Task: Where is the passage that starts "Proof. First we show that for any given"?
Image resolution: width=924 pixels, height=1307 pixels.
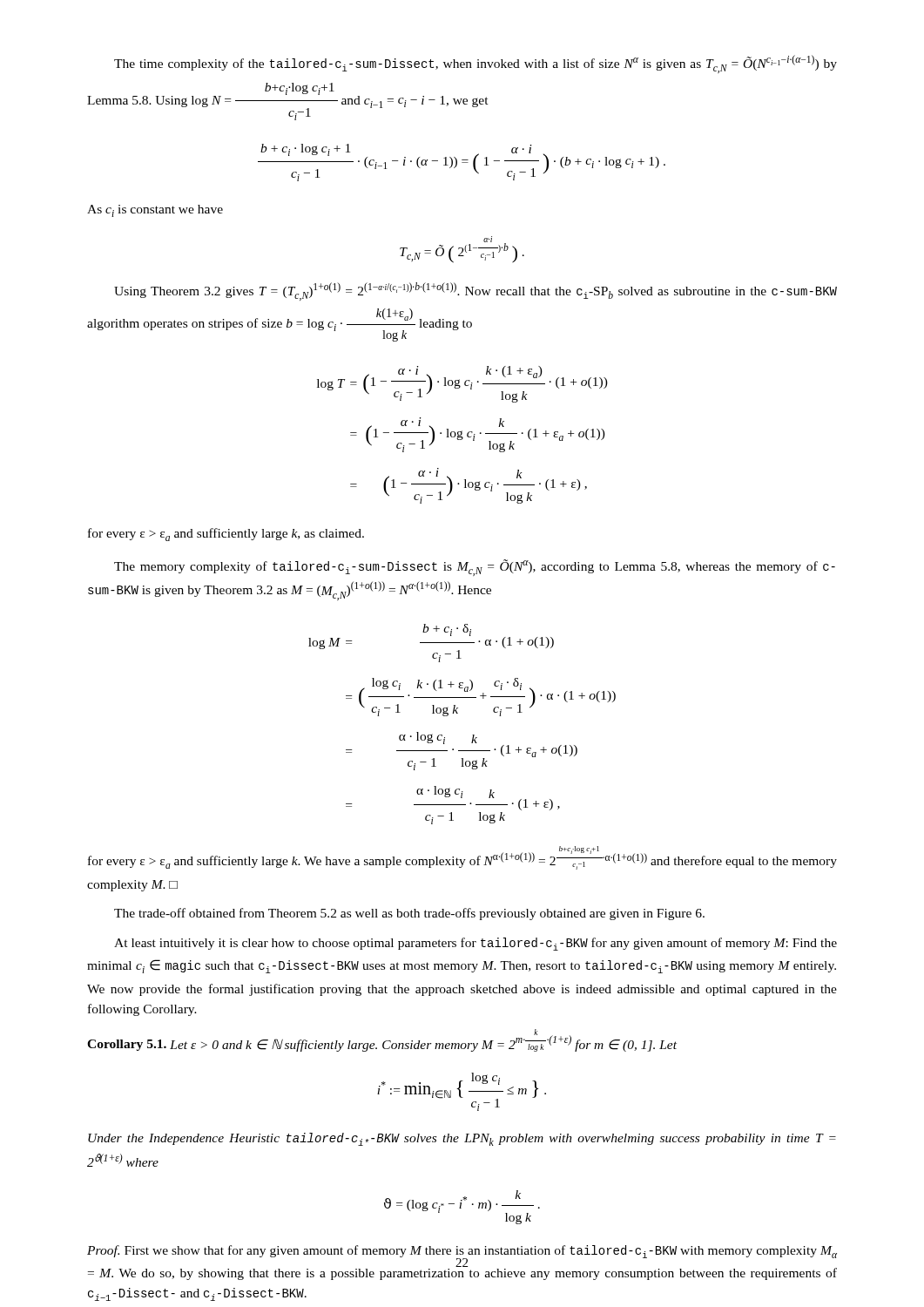Action: [462, 1273]
